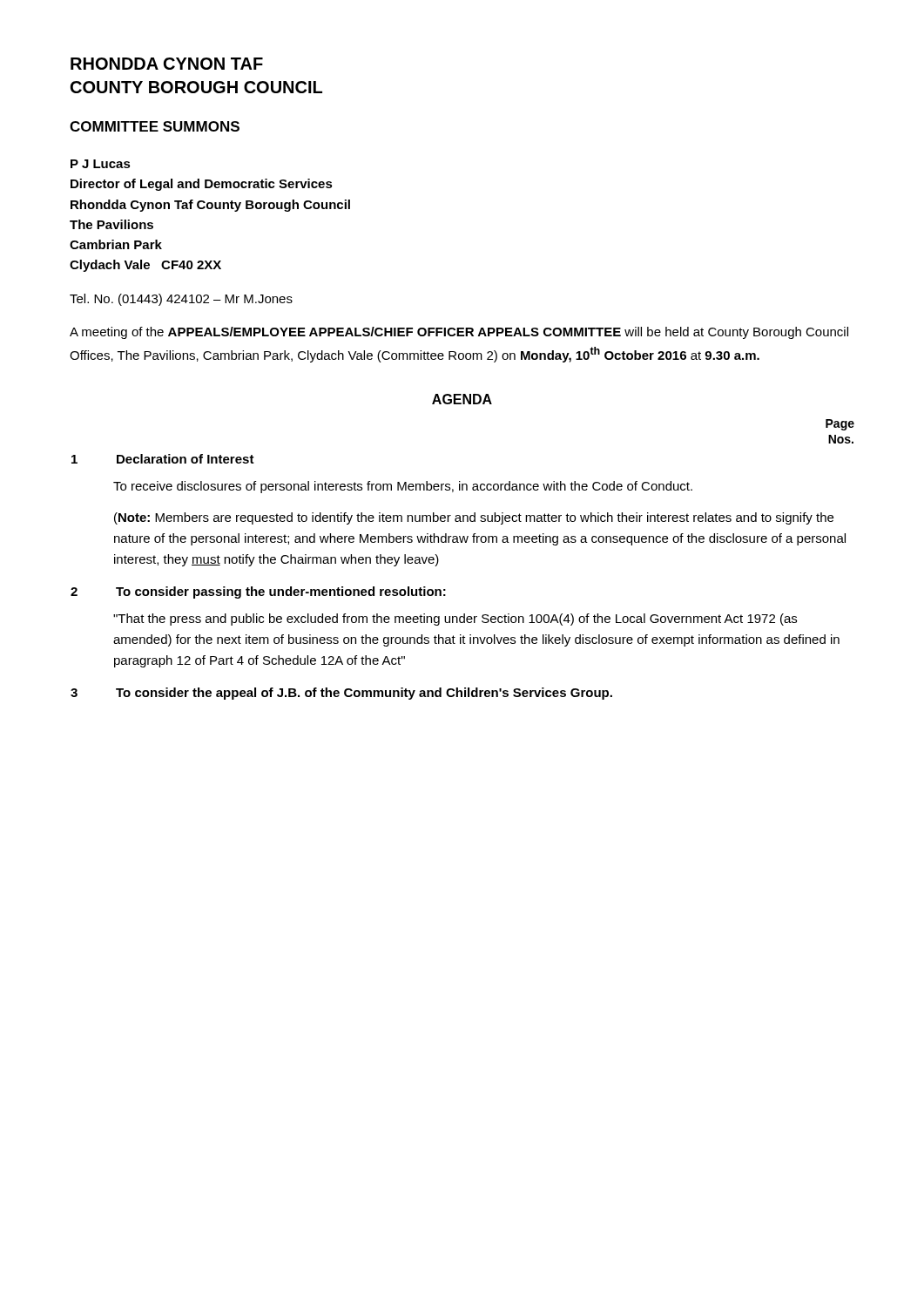The height and width of the screenshot is (1307, 924).
Task: Locate the text "Tel. No. (01443) 424102 – Mr M.Jones"
Action: coord(181,298)
